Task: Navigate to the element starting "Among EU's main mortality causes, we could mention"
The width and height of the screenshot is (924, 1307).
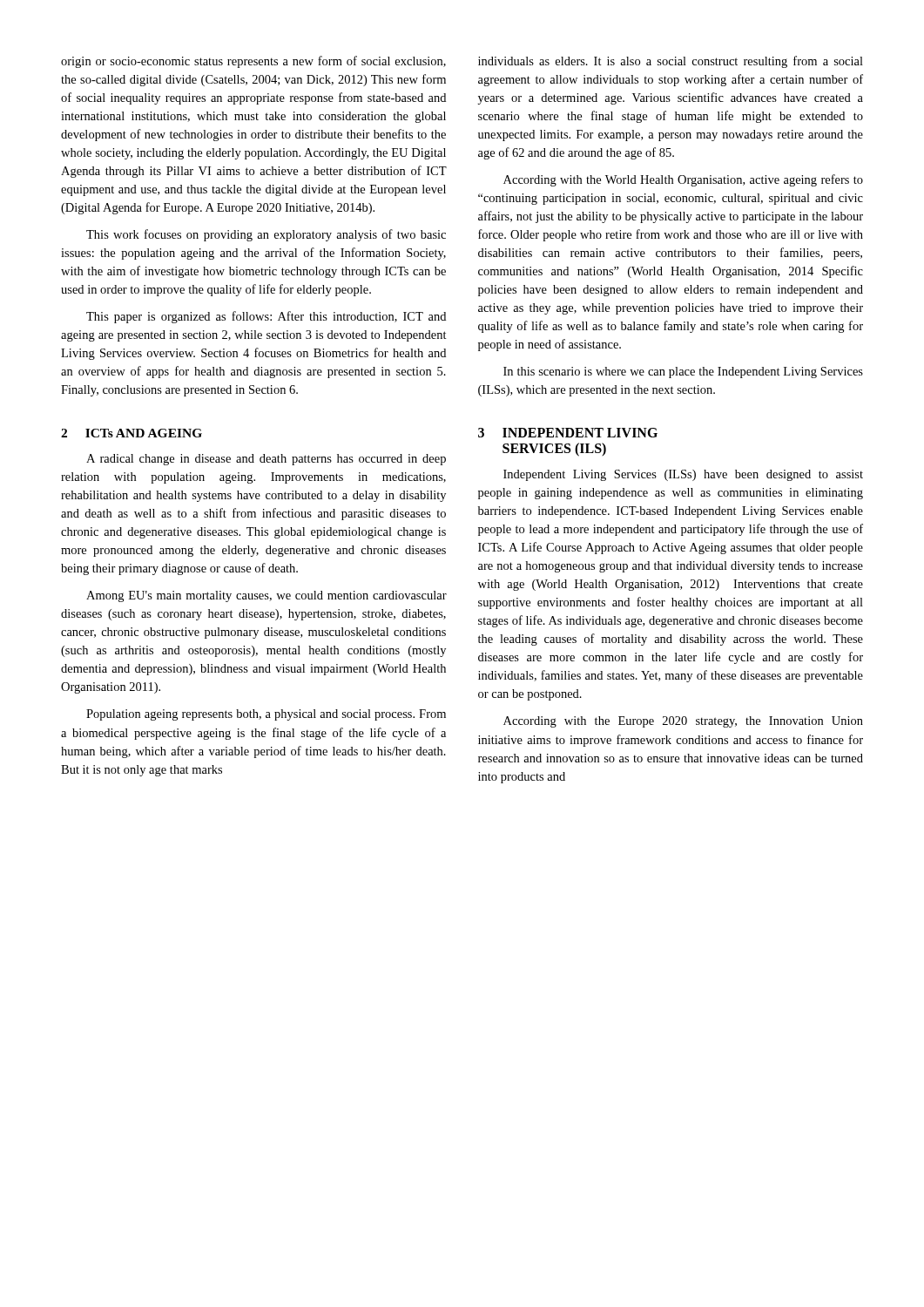Action: coord(254,642)
